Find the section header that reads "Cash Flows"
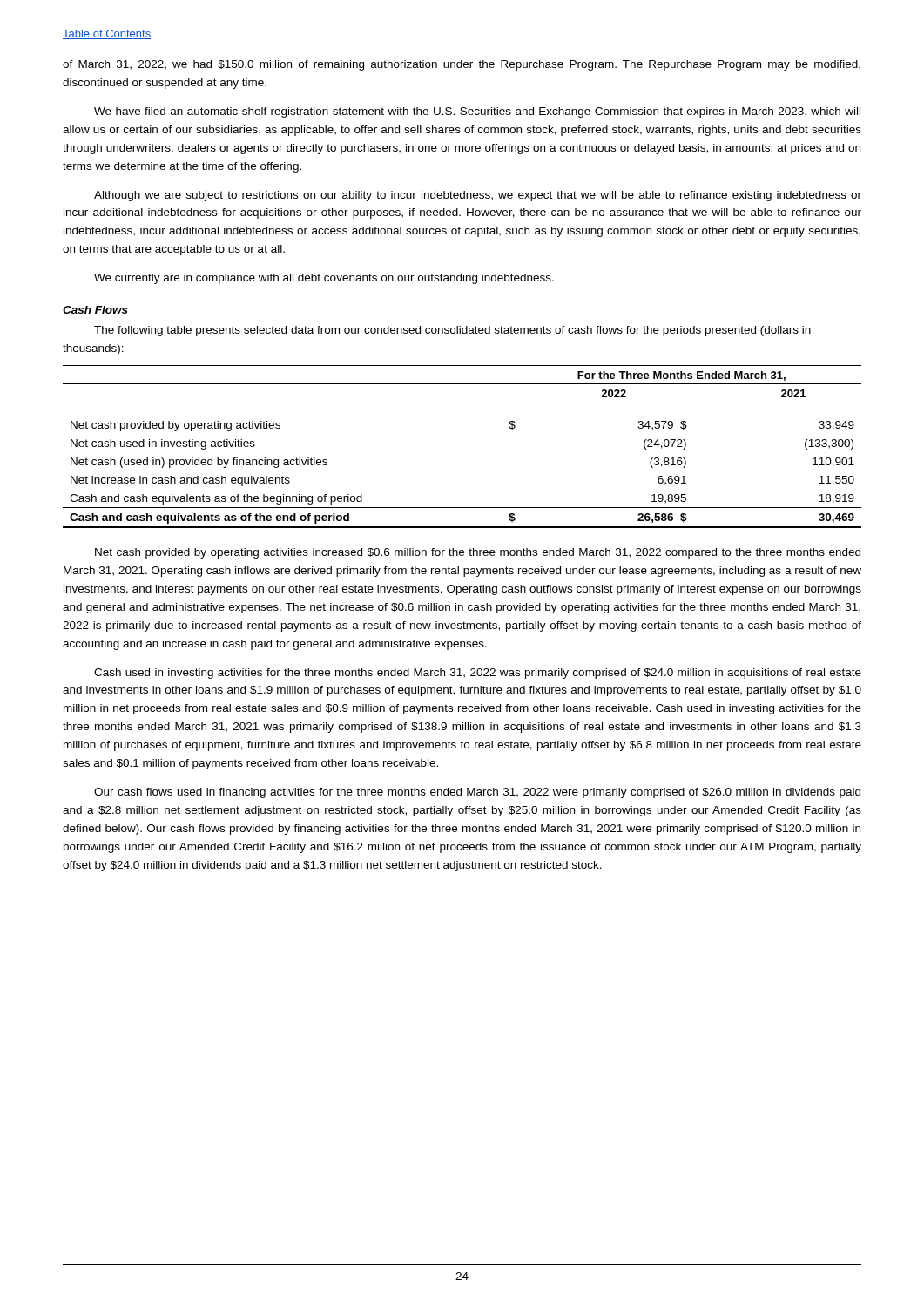 95,310
